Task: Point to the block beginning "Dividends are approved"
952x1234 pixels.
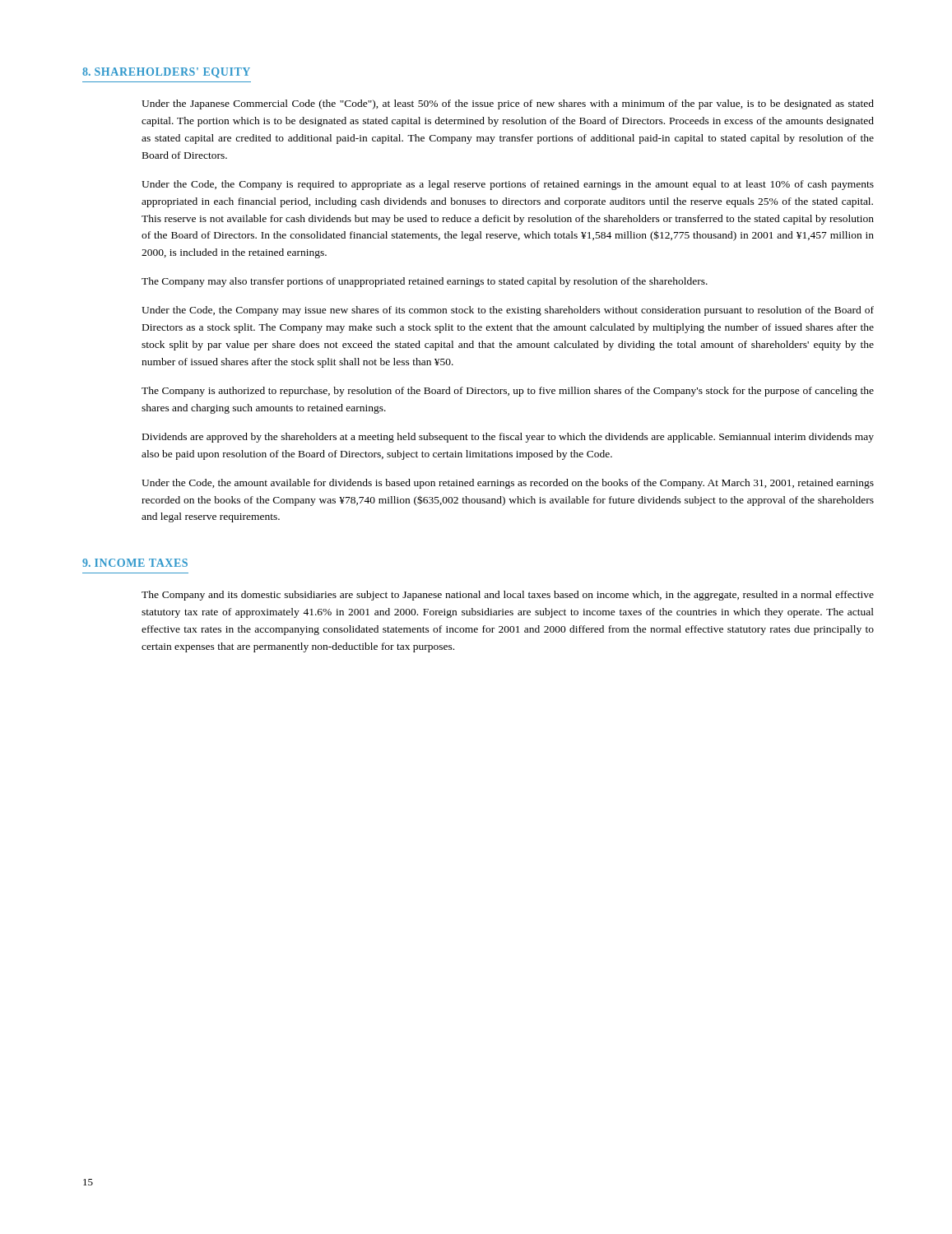Action: 508,445
